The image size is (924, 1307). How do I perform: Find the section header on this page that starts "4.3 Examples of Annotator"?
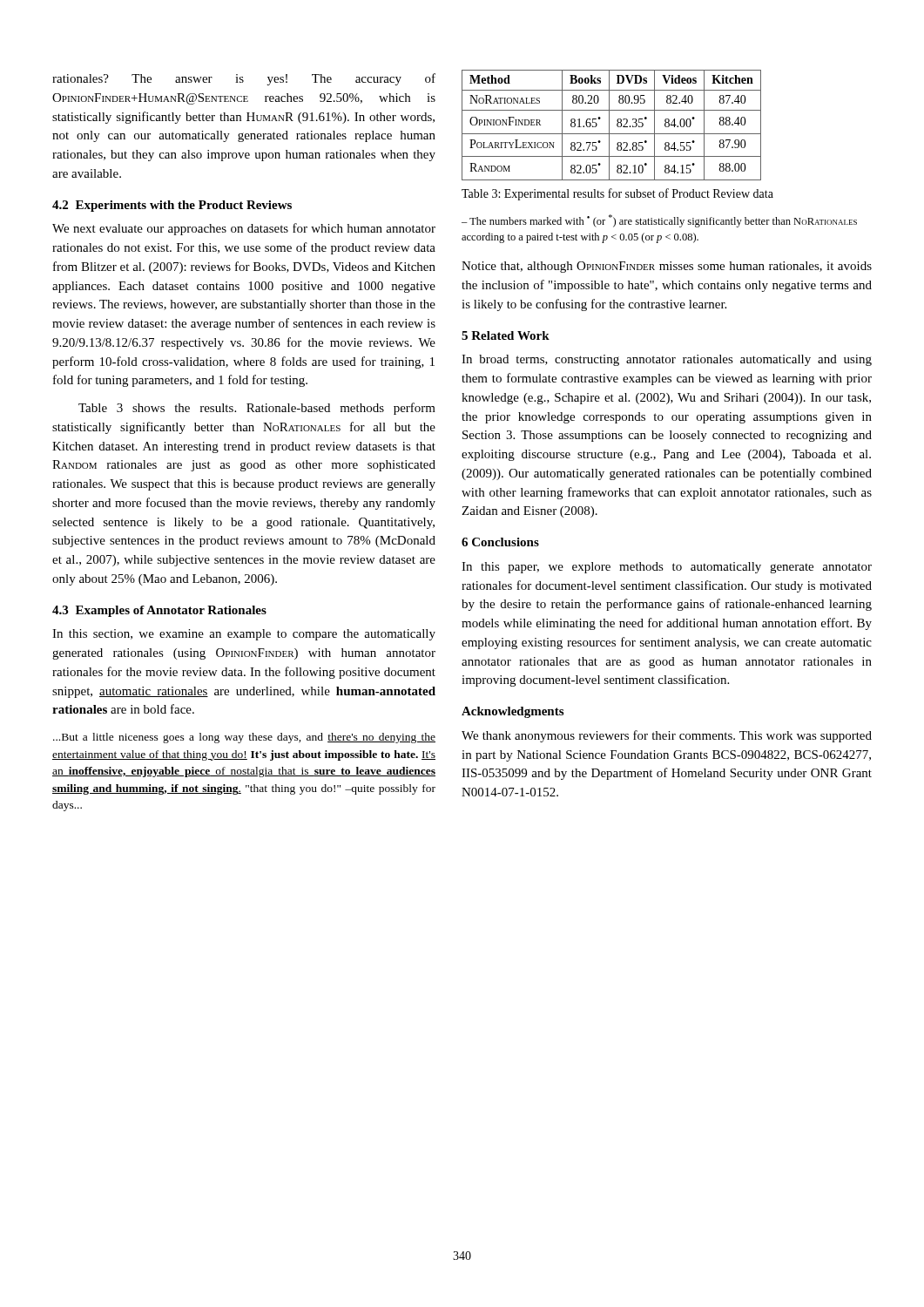click(244, 610)
